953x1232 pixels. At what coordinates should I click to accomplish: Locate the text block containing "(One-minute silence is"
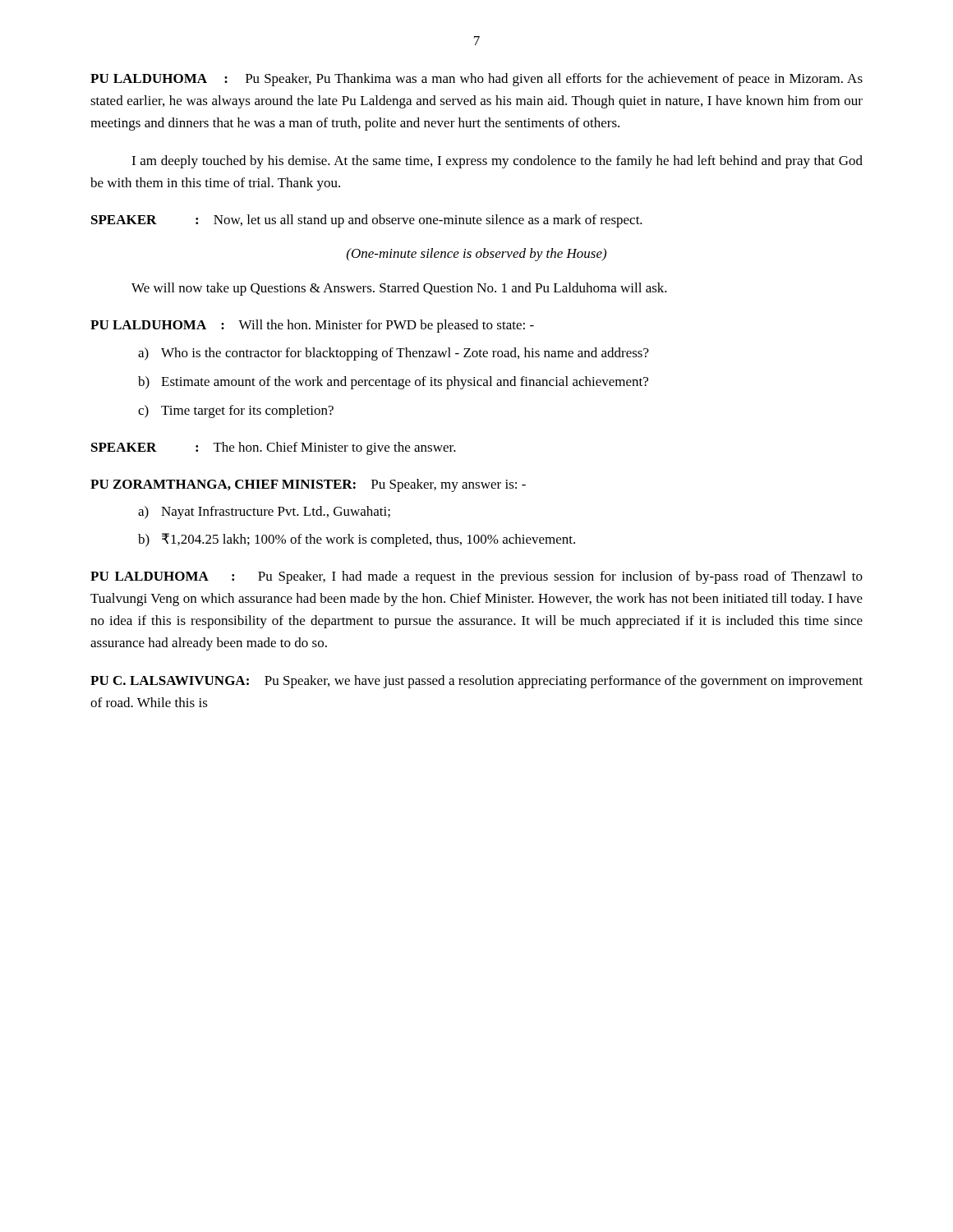click(476, 253)
